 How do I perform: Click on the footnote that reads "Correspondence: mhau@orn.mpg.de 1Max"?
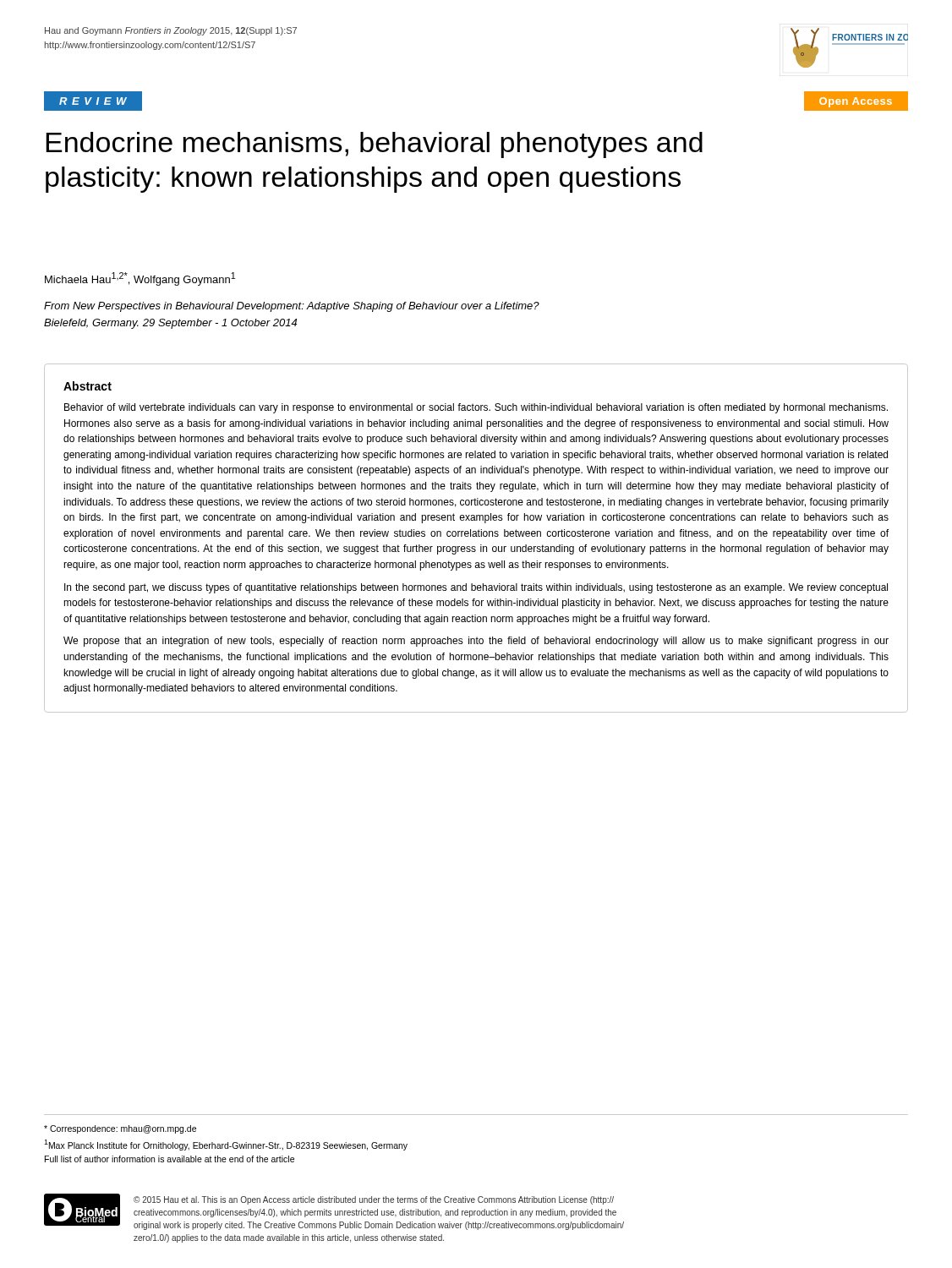coord(226,1144)
